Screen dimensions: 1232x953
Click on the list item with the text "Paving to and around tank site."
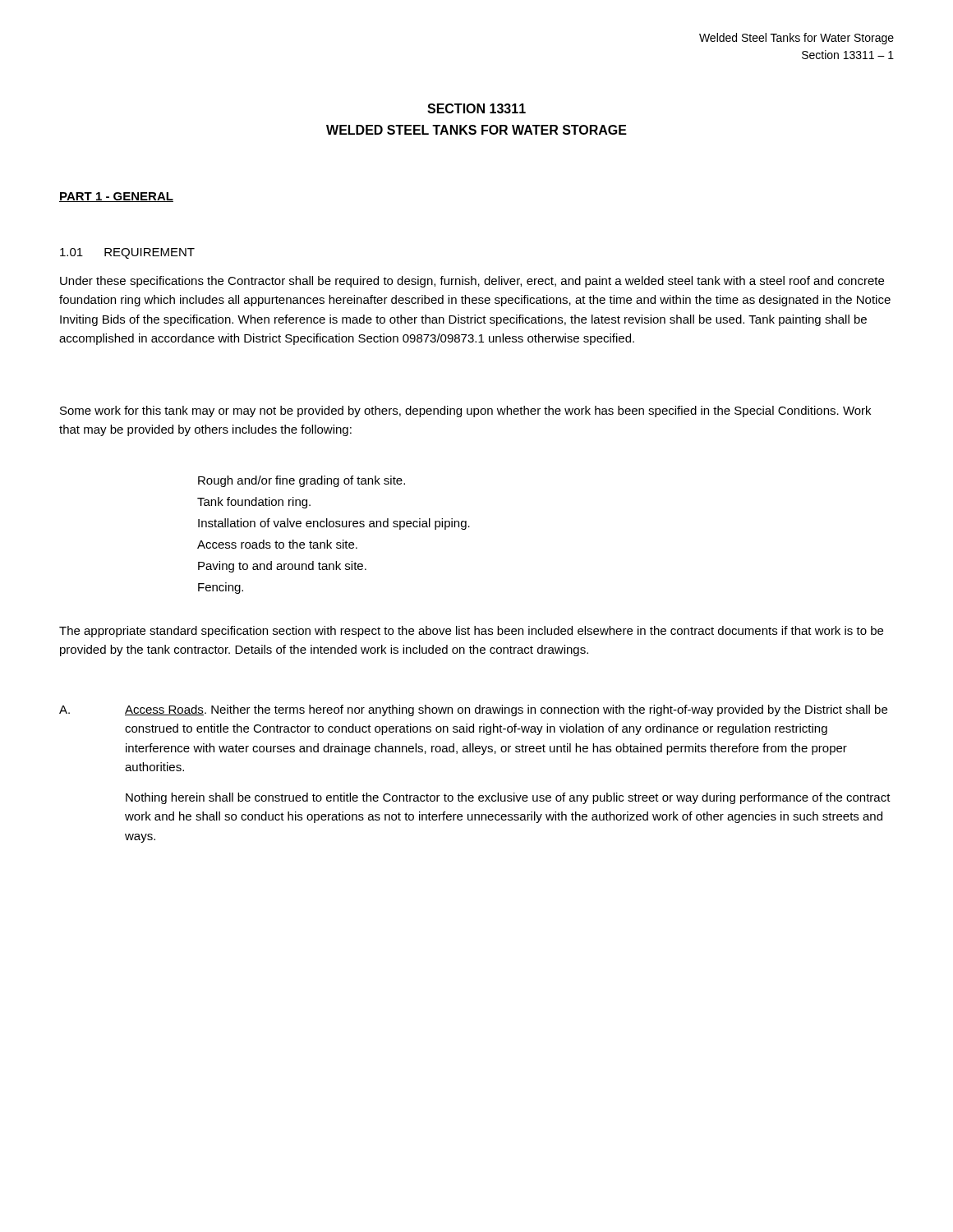282,565
